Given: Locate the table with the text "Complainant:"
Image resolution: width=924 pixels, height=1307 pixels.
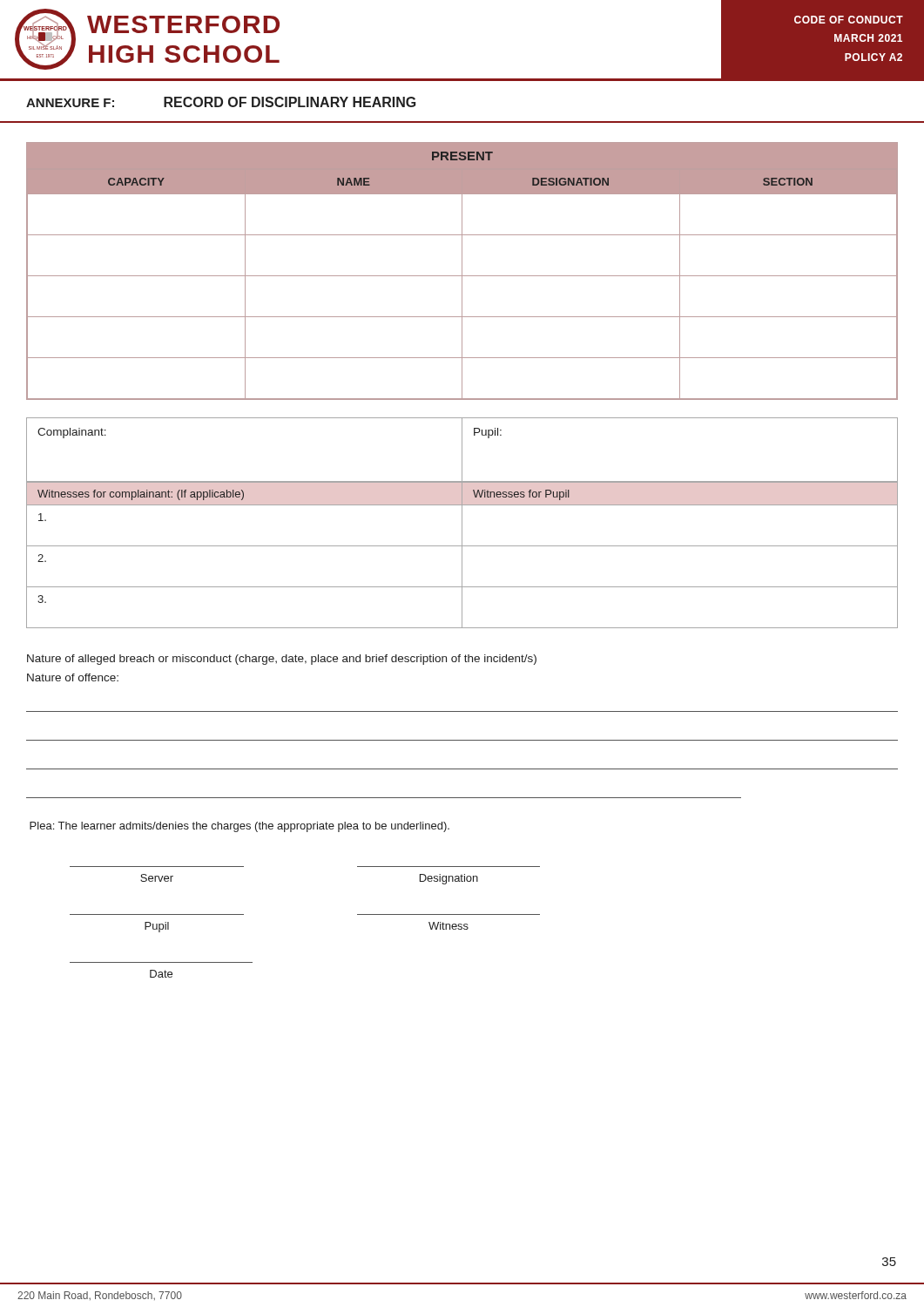Looking at the screenshot, I should click(462, 450).
